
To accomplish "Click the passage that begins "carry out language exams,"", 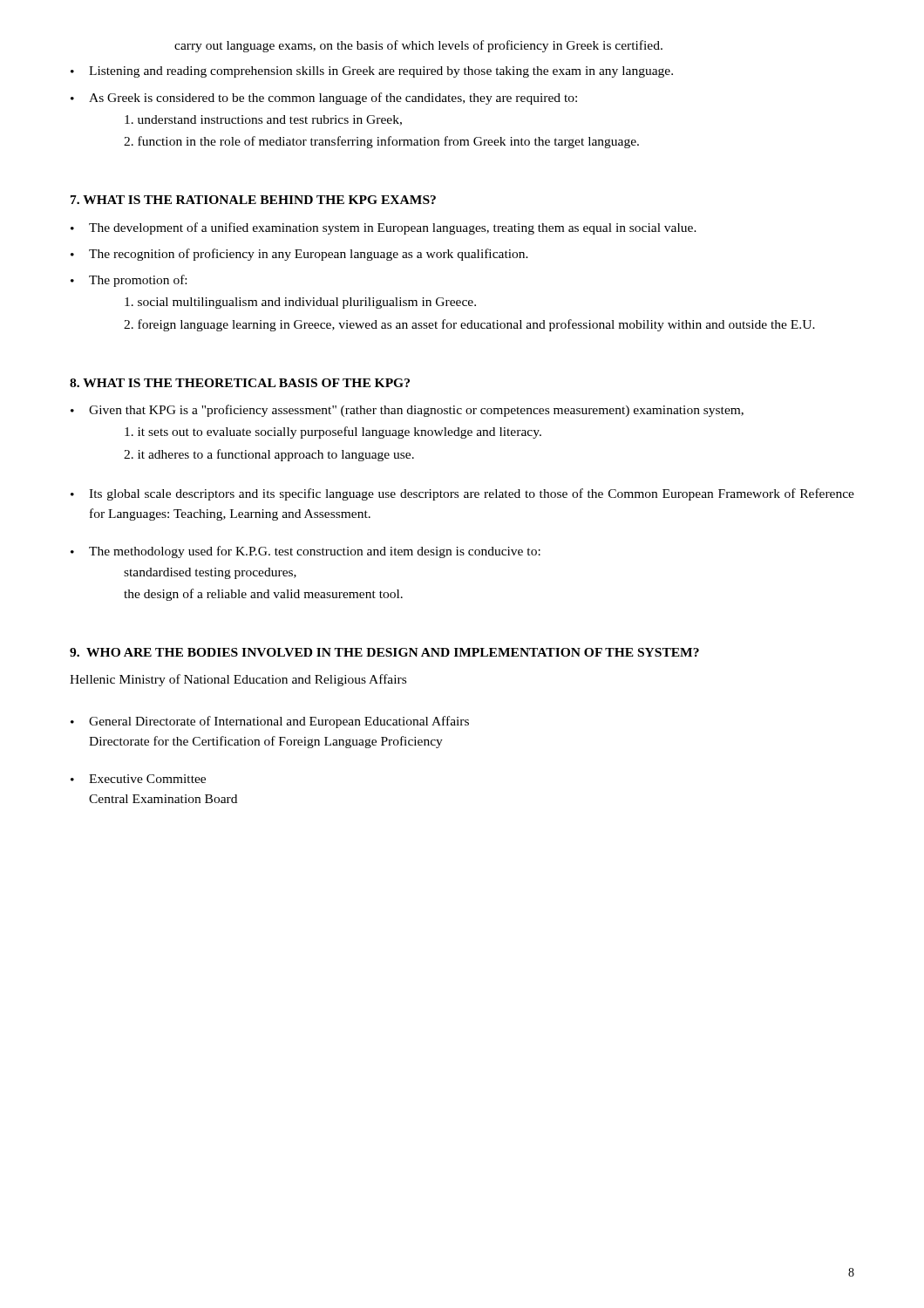I will (x=419, y=45).
